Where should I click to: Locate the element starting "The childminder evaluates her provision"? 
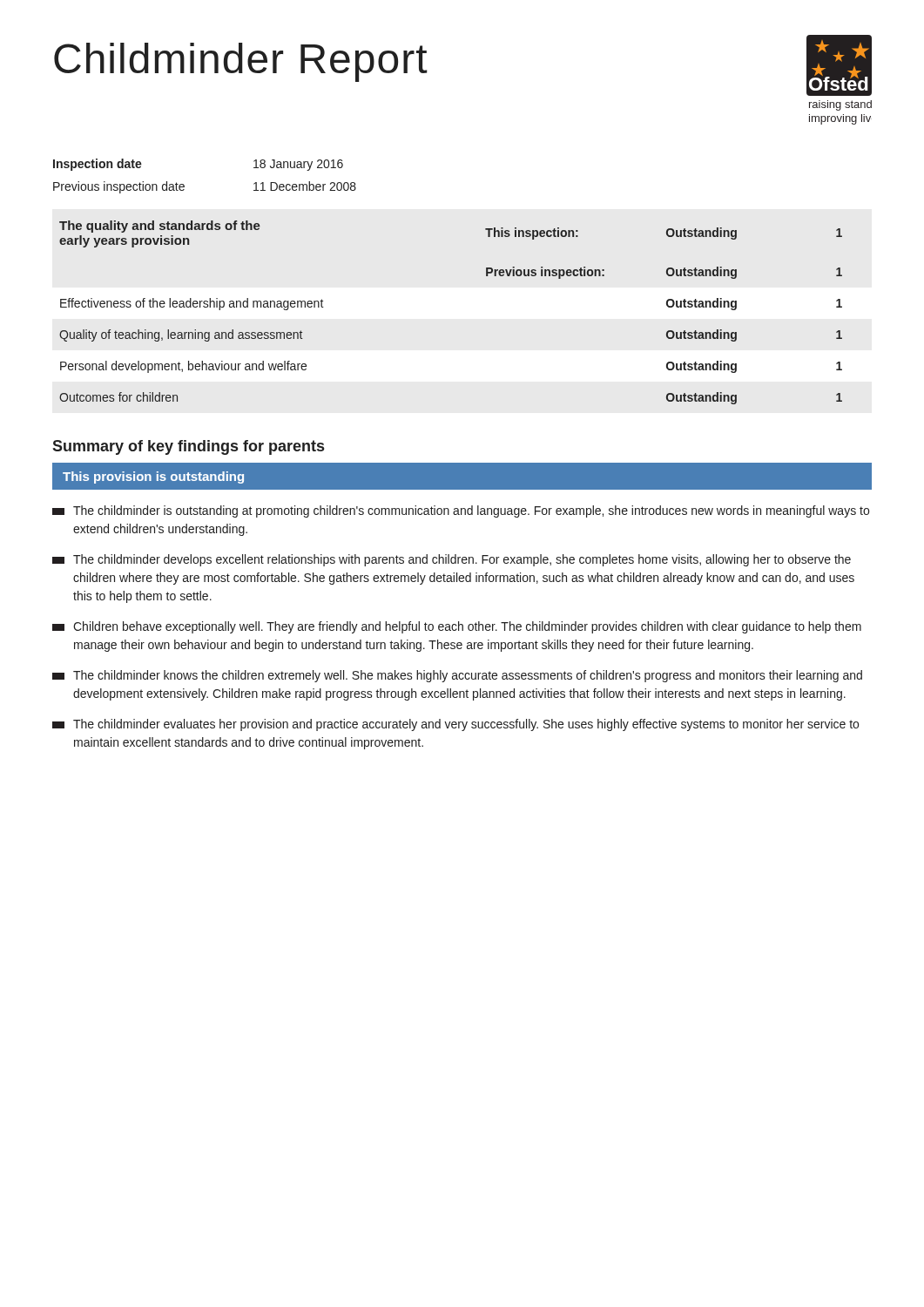click(x=462, y=734)
